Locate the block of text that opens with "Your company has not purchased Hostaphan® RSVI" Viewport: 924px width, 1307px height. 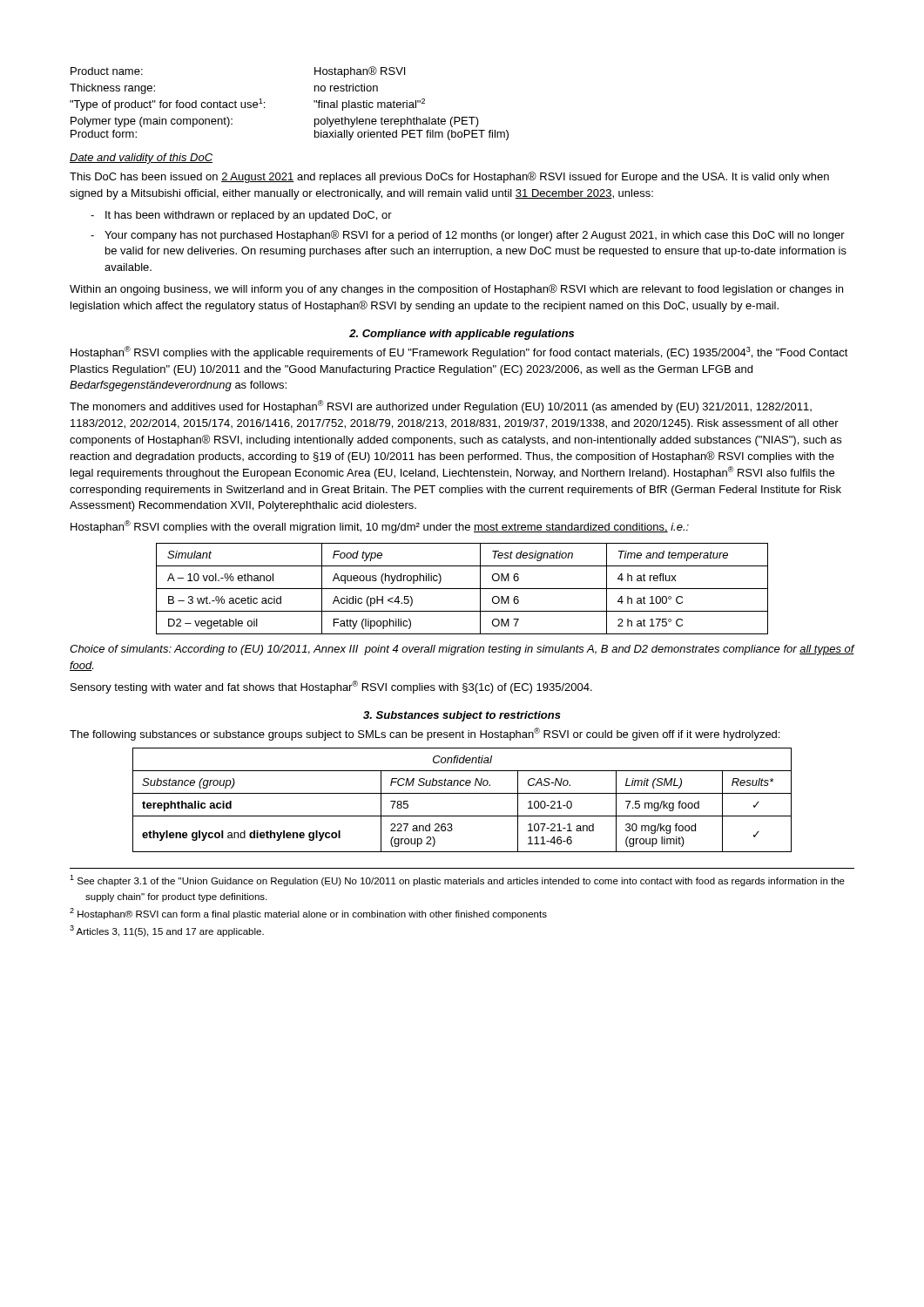click(475, 251)
